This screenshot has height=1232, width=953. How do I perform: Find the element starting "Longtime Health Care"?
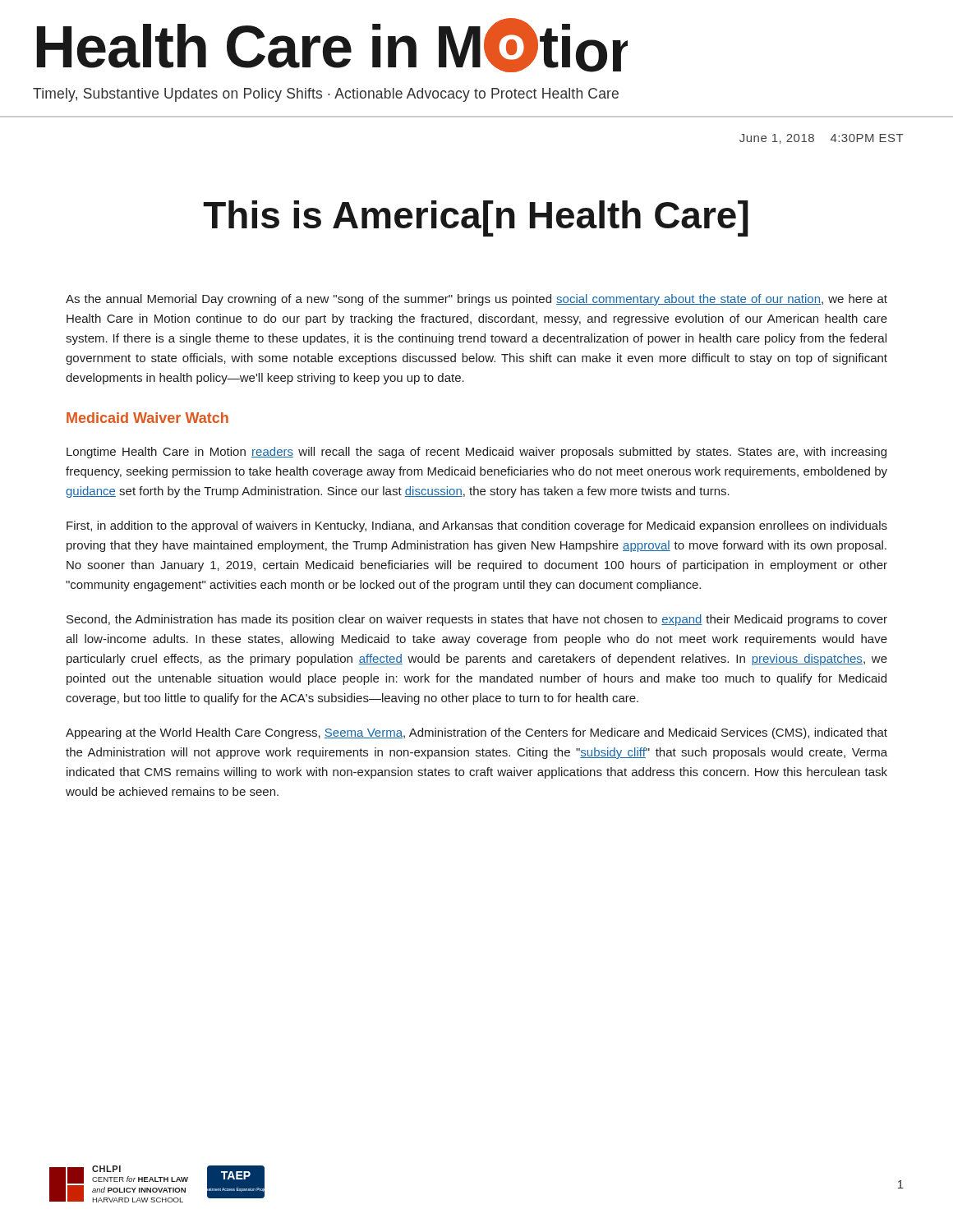476,471
